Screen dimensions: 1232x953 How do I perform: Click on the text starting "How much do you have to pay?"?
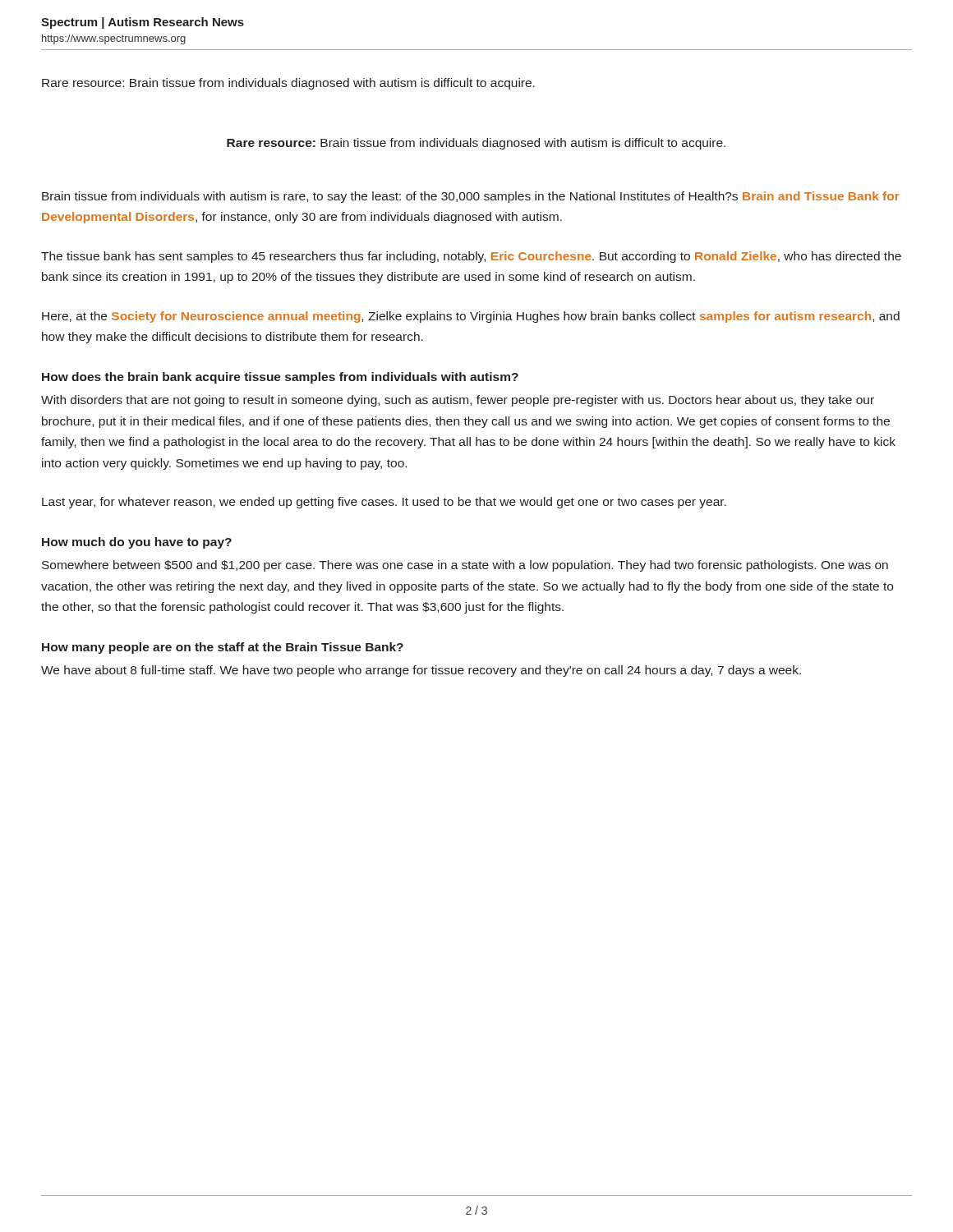pos(137,542)
